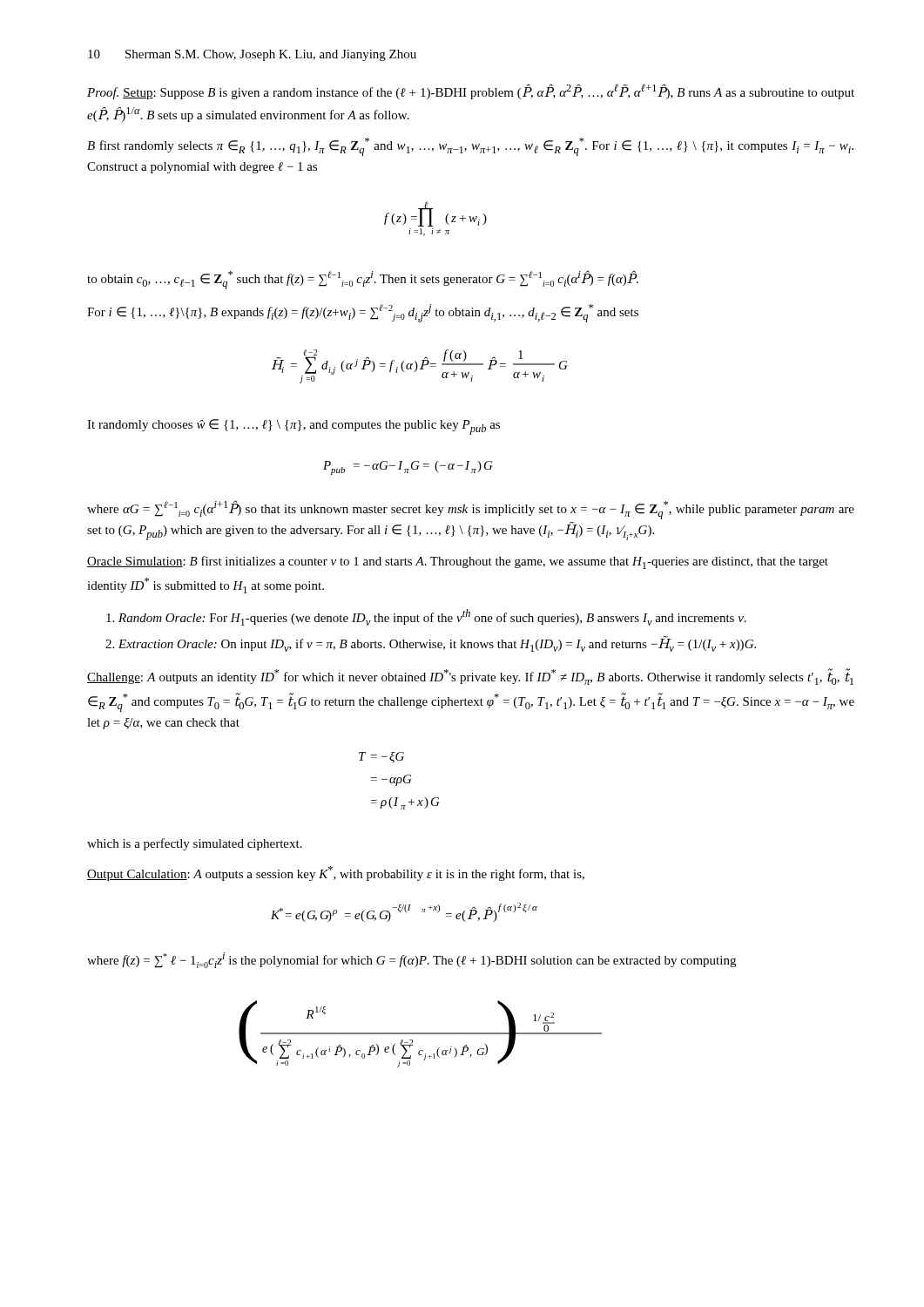
Task: Locate the block of text that opens with "where f(z) = ∑*"
Action: (412, 960)
